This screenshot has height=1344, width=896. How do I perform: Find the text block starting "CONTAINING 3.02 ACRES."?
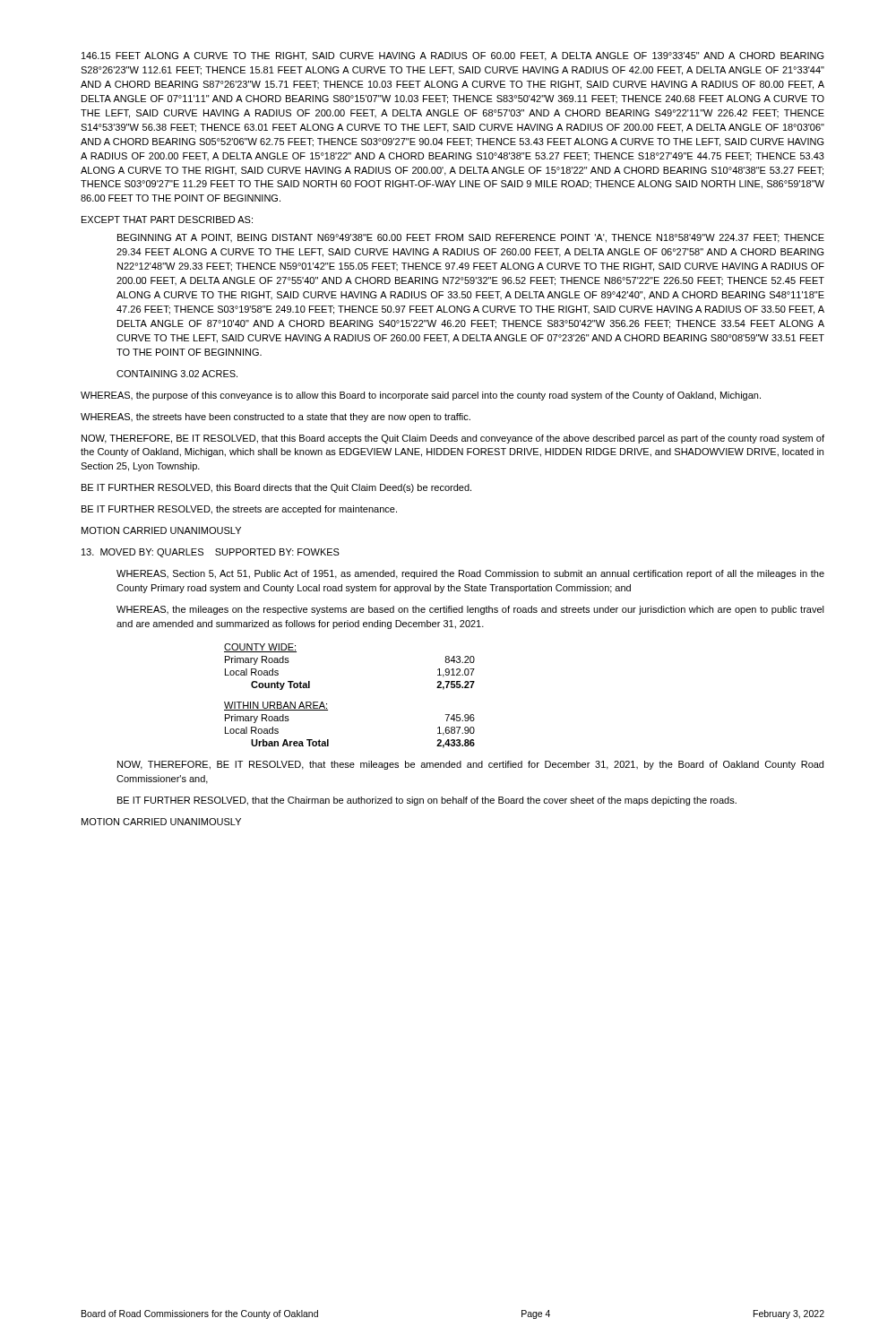pos(177,373)
